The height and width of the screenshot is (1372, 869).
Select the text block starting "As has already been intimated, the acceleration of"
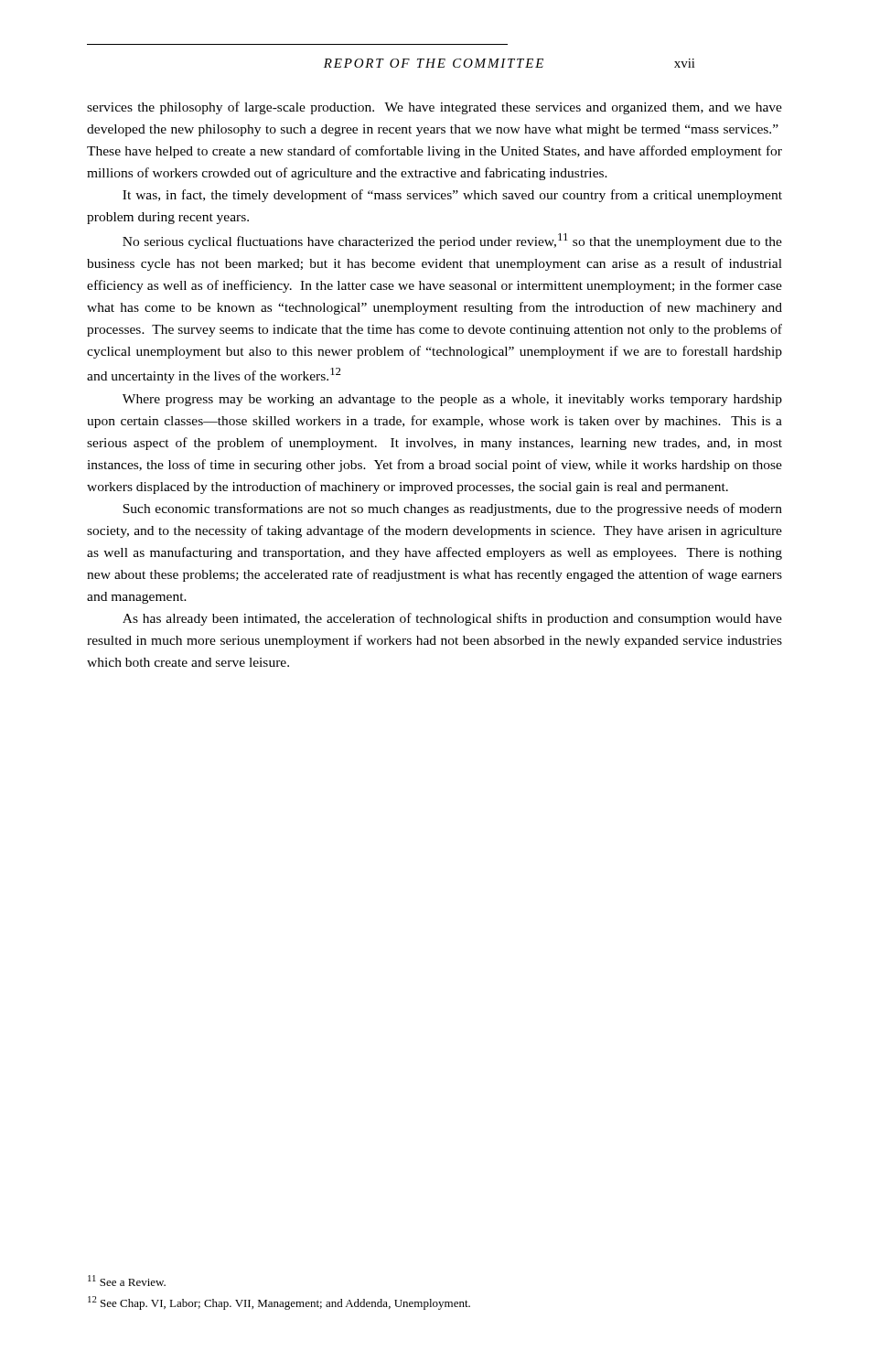(434, 640)
